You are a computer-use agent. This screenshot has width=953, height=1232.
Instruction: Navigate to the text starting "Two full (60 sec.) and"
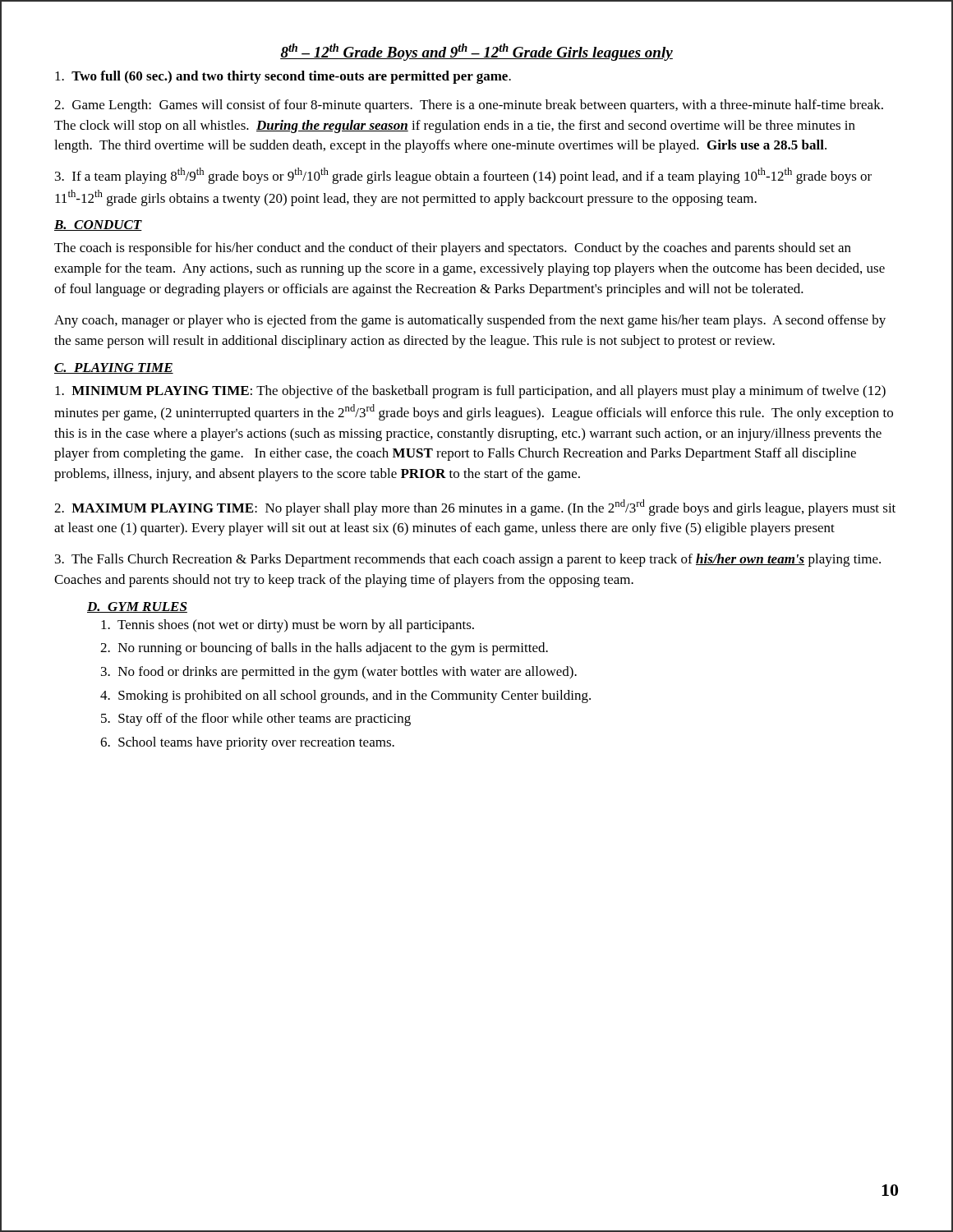(283, 76)
